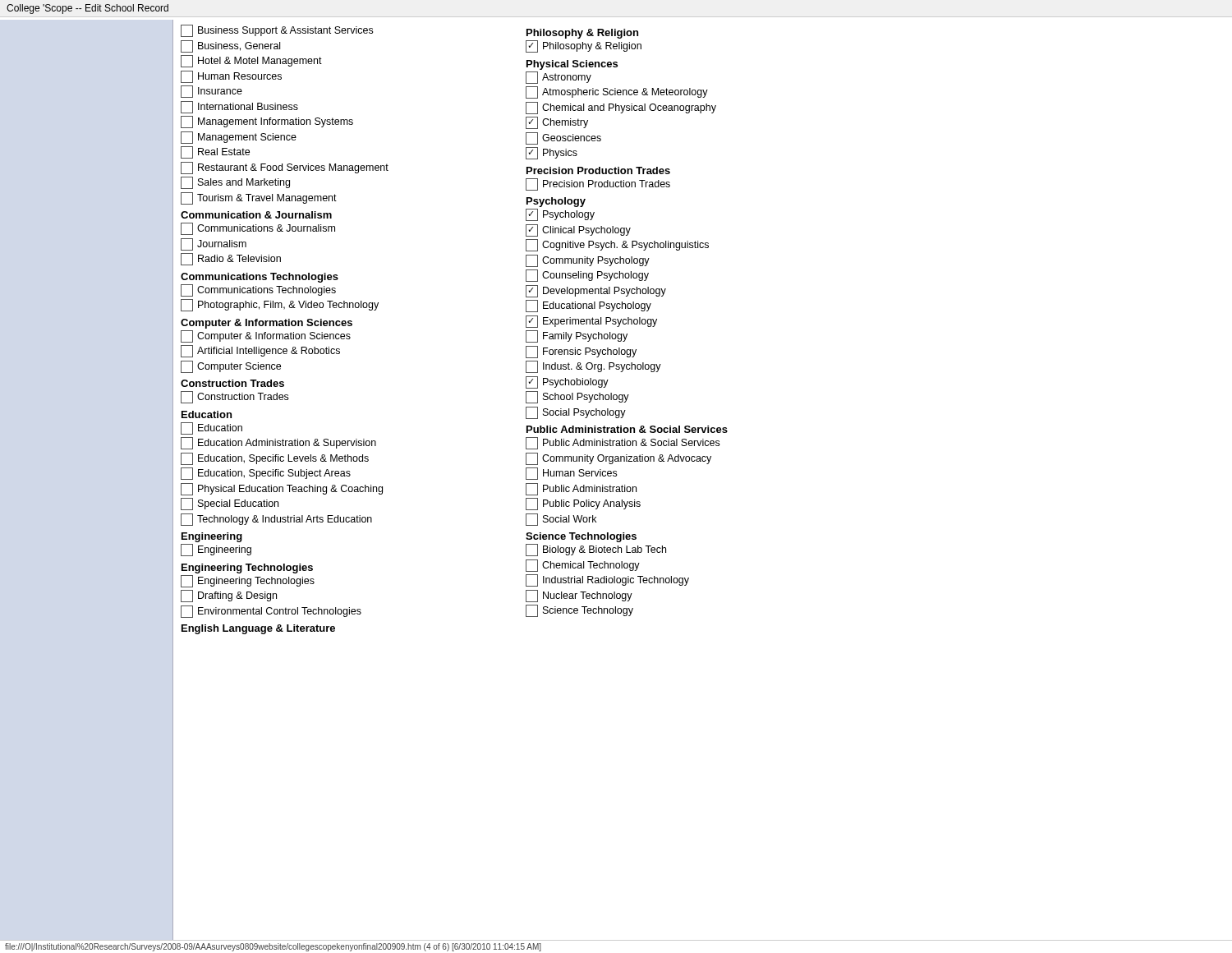Image resolution: width=1232 pixels, height=953 pixels.
Task: Click on the block starting "Experimental Psychology"
Action: [x=592, y=321]
